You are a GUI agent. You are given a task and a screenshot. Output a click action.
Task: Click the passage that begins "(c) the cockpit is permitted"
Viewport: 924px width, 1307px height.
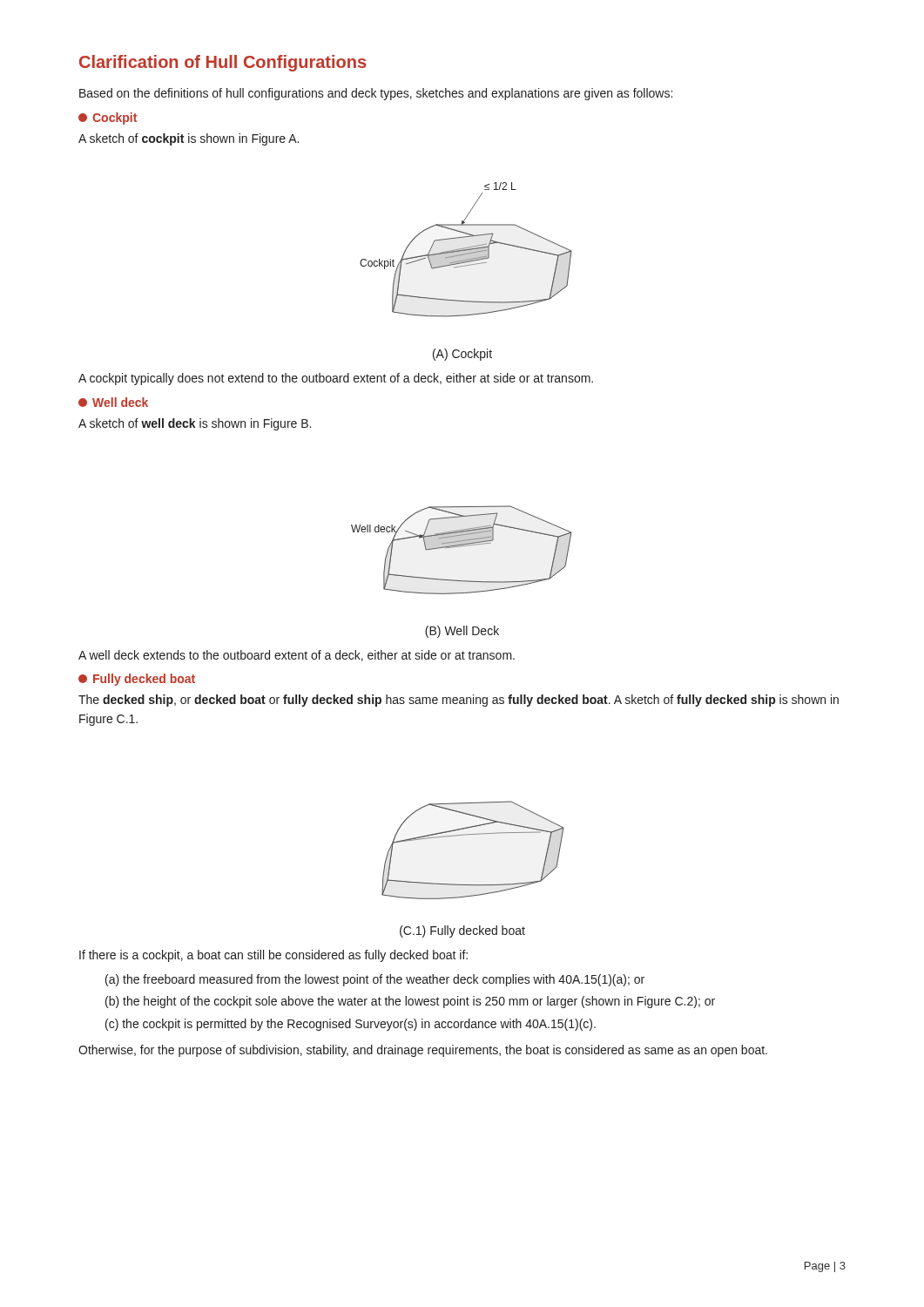tap(350, 1024)
